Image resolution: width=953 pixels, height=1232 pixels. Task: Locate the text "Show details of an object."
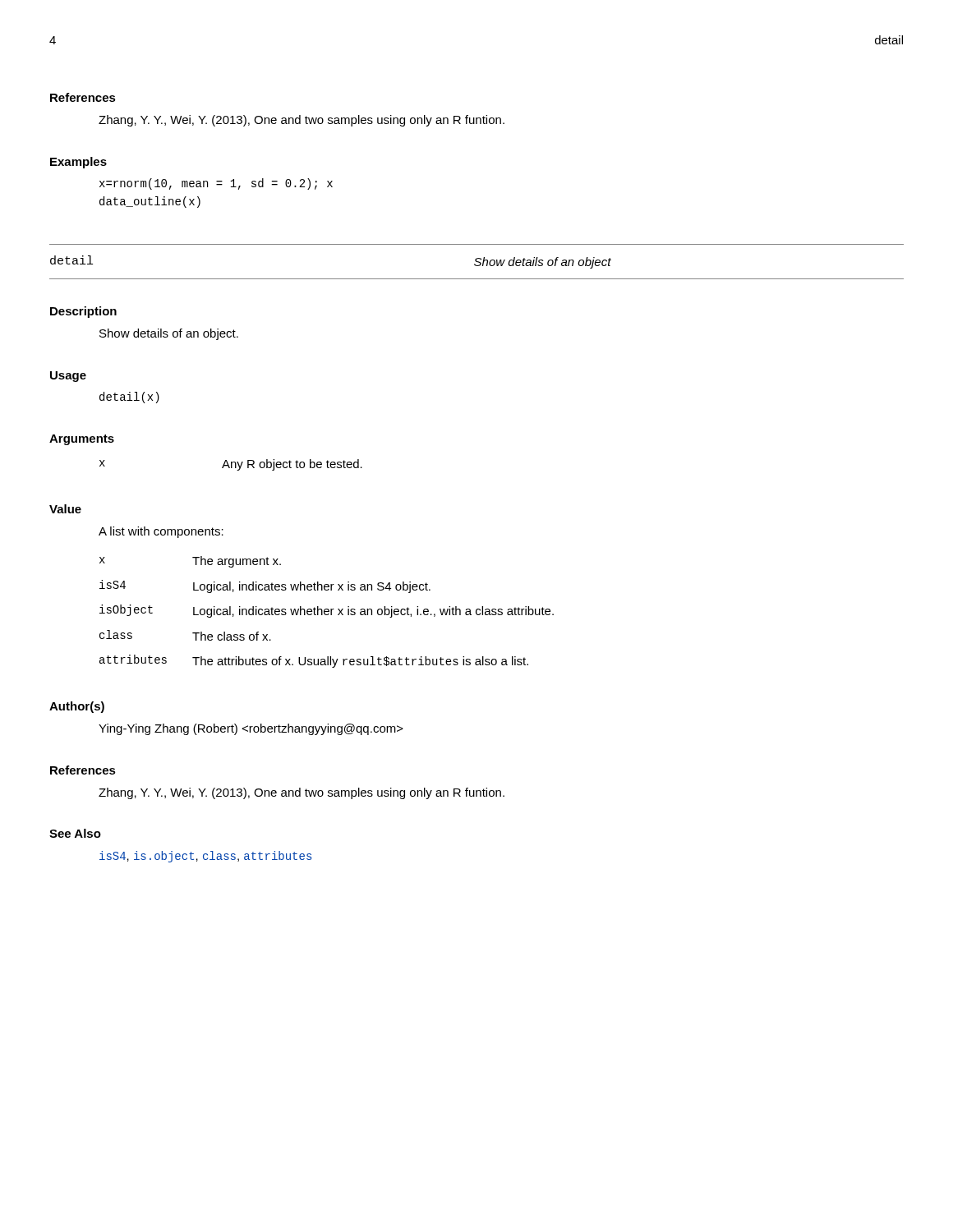(169, 333)
